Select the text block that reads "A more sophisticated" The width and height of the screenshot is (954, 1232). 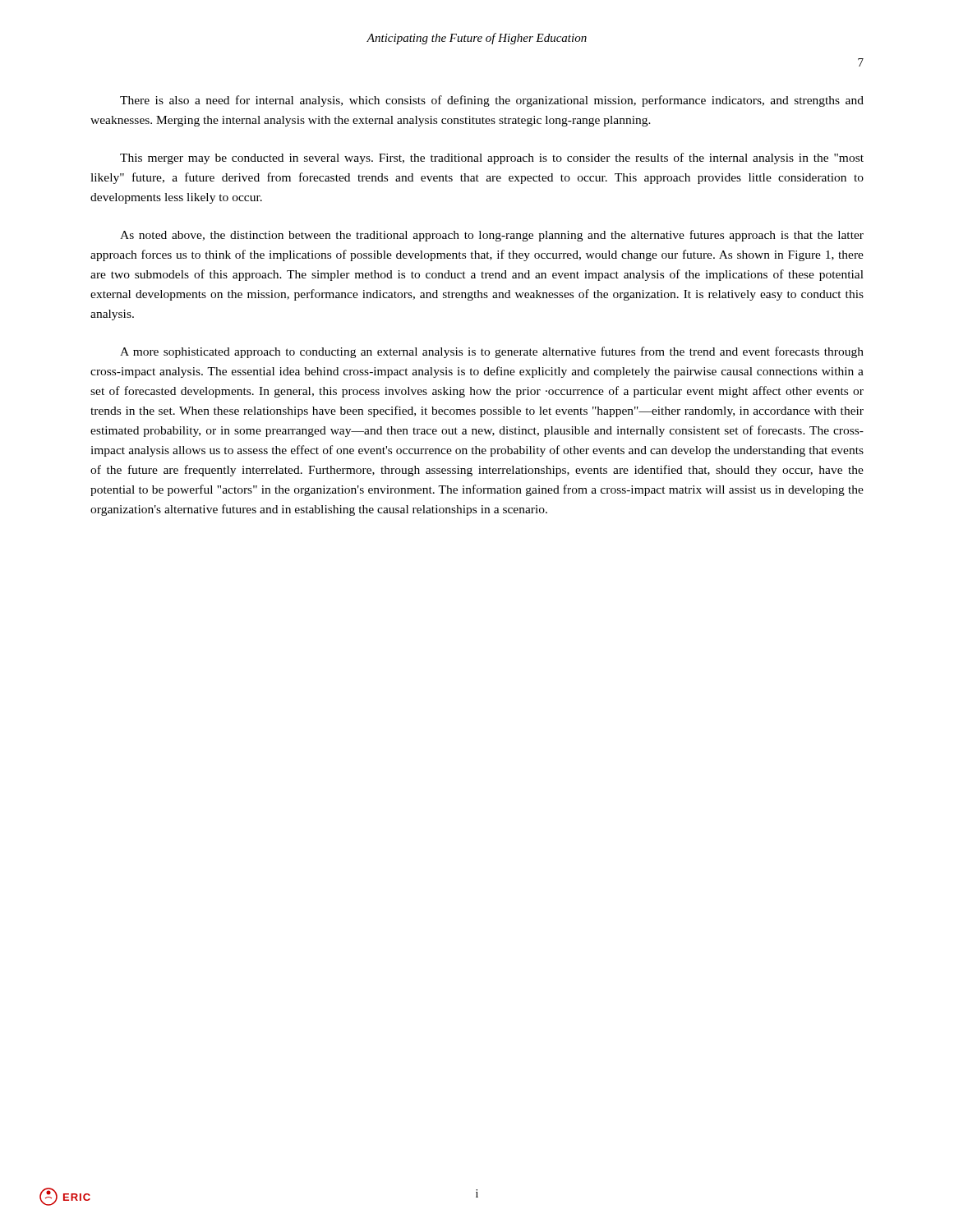(477, 430)
